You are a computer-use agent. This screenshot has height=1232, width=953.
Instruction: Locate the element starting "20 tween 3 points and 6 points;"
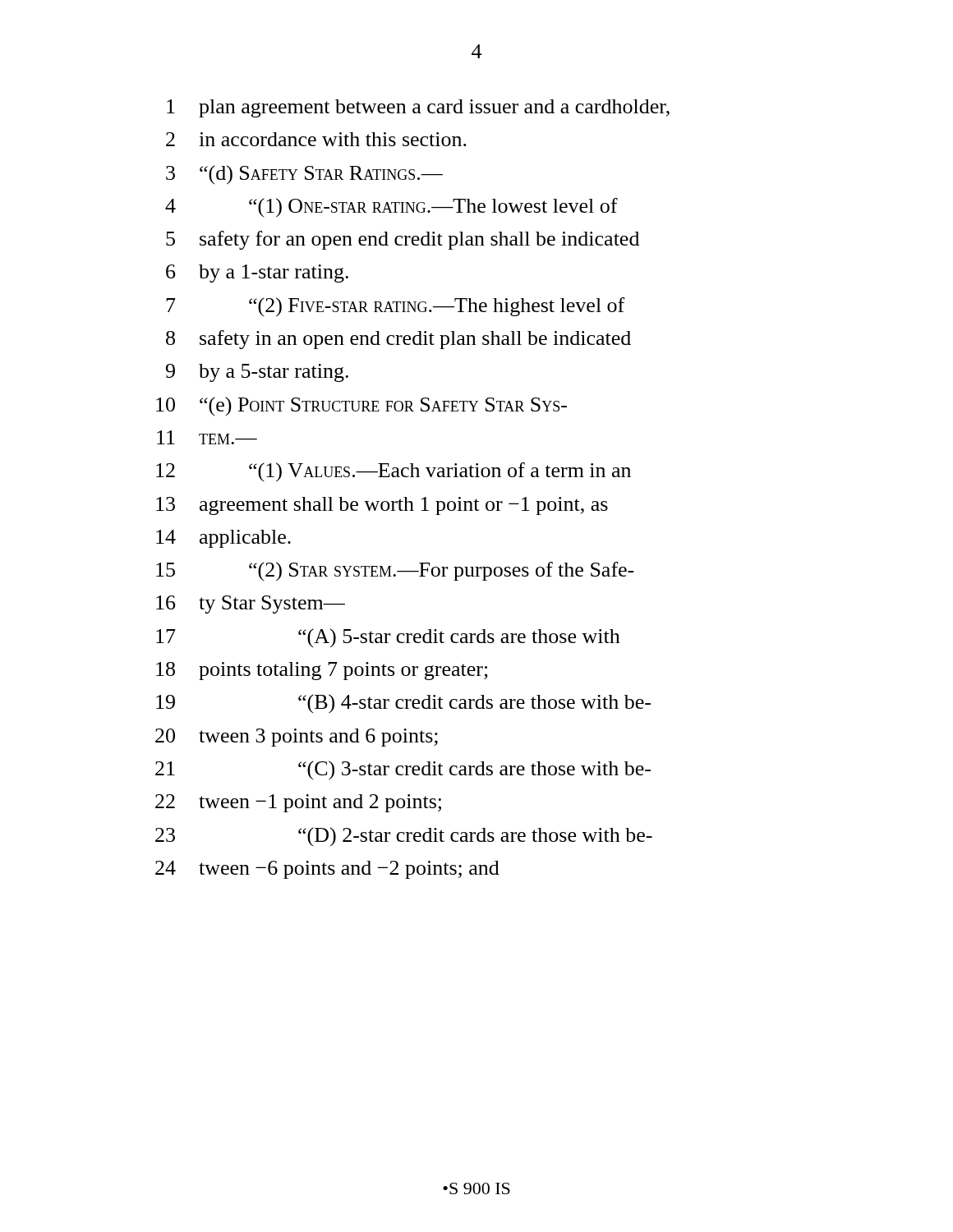(x=297, y=738)
